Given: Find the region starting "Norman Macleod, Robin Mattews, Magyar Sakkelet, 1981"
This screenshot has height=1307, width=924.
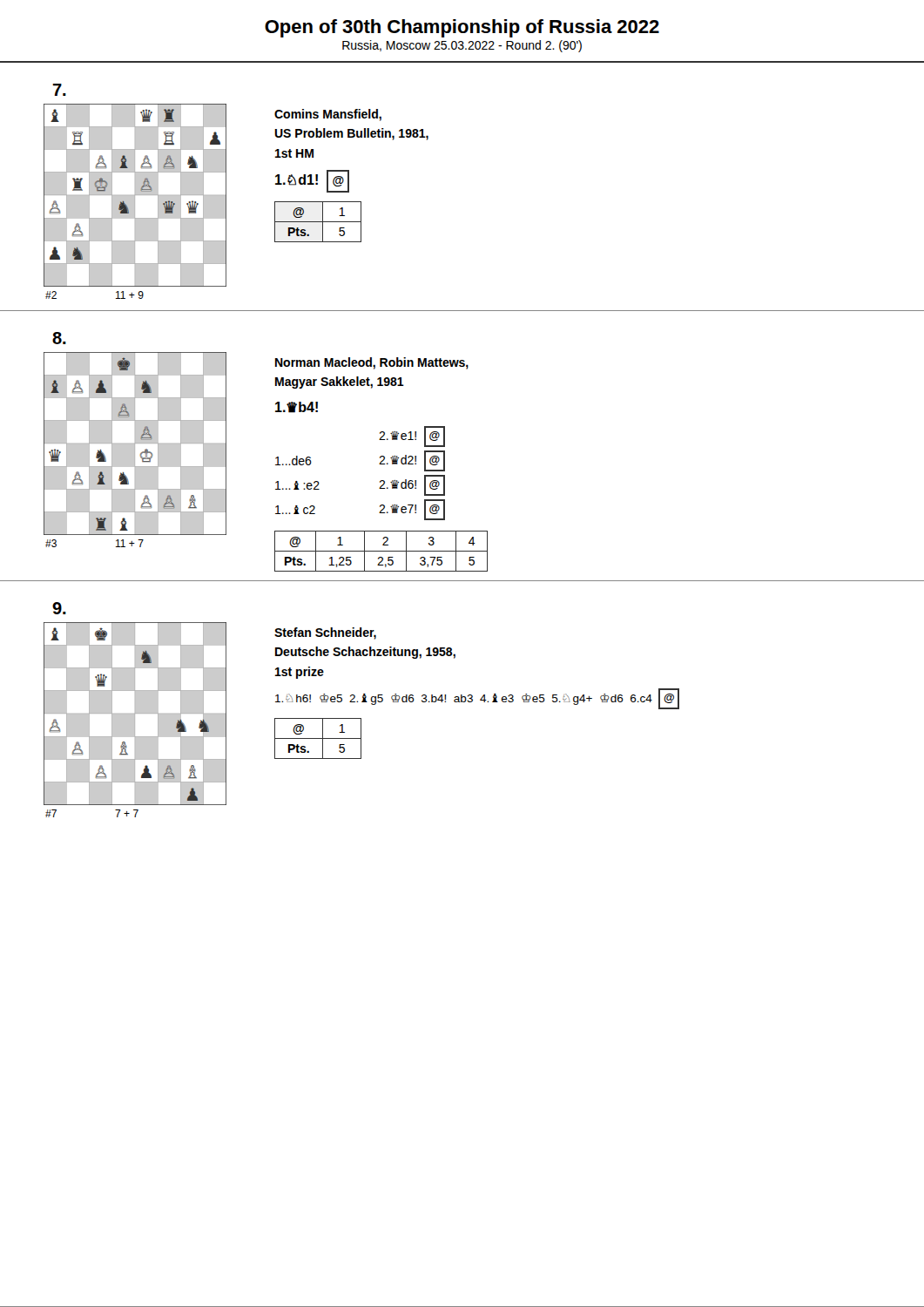Looking at the screenshot, I should pos(372,363).
